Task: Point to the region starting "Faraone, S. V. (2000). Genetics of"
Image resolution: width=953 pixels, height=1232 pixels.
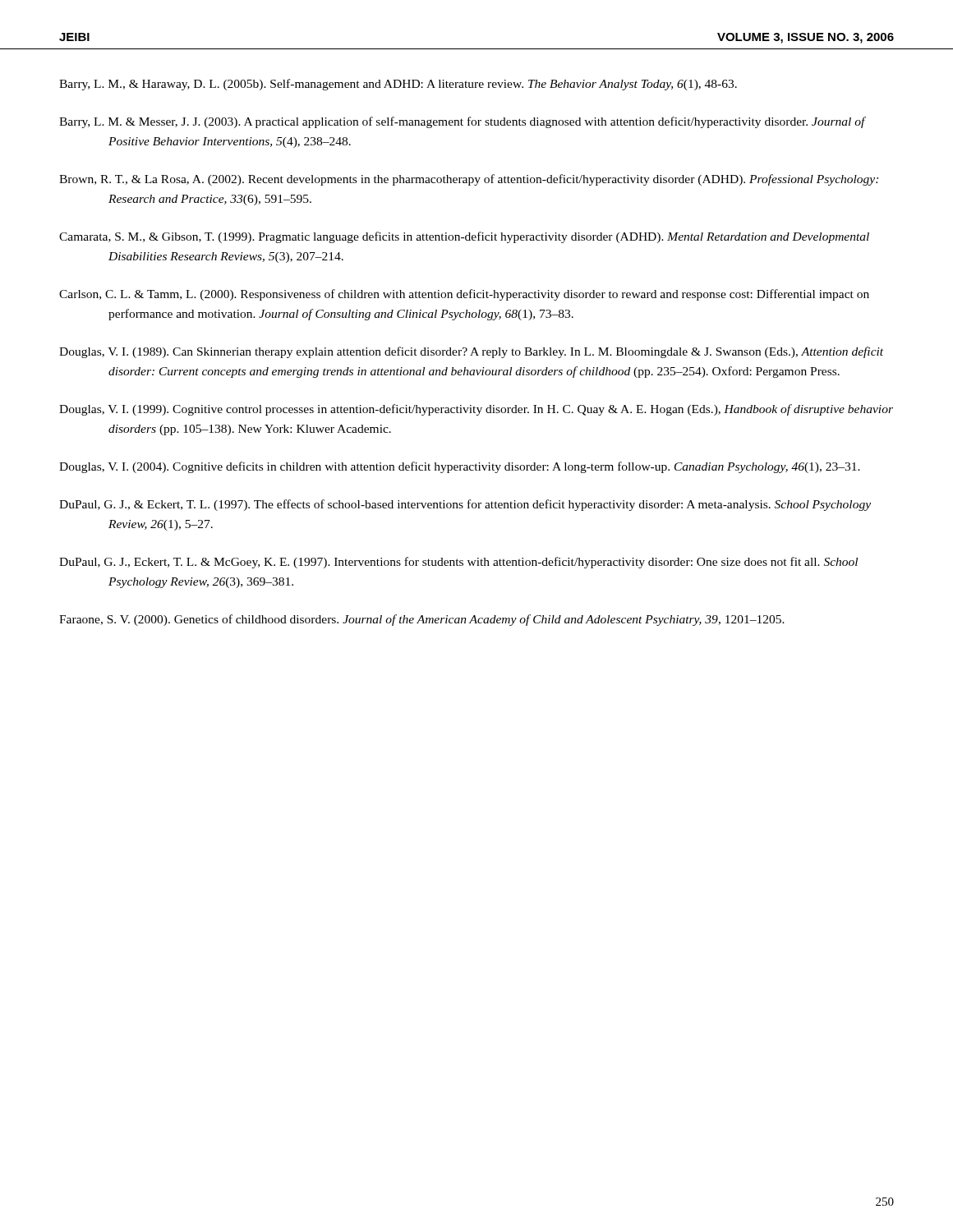Action: point(422,619)
